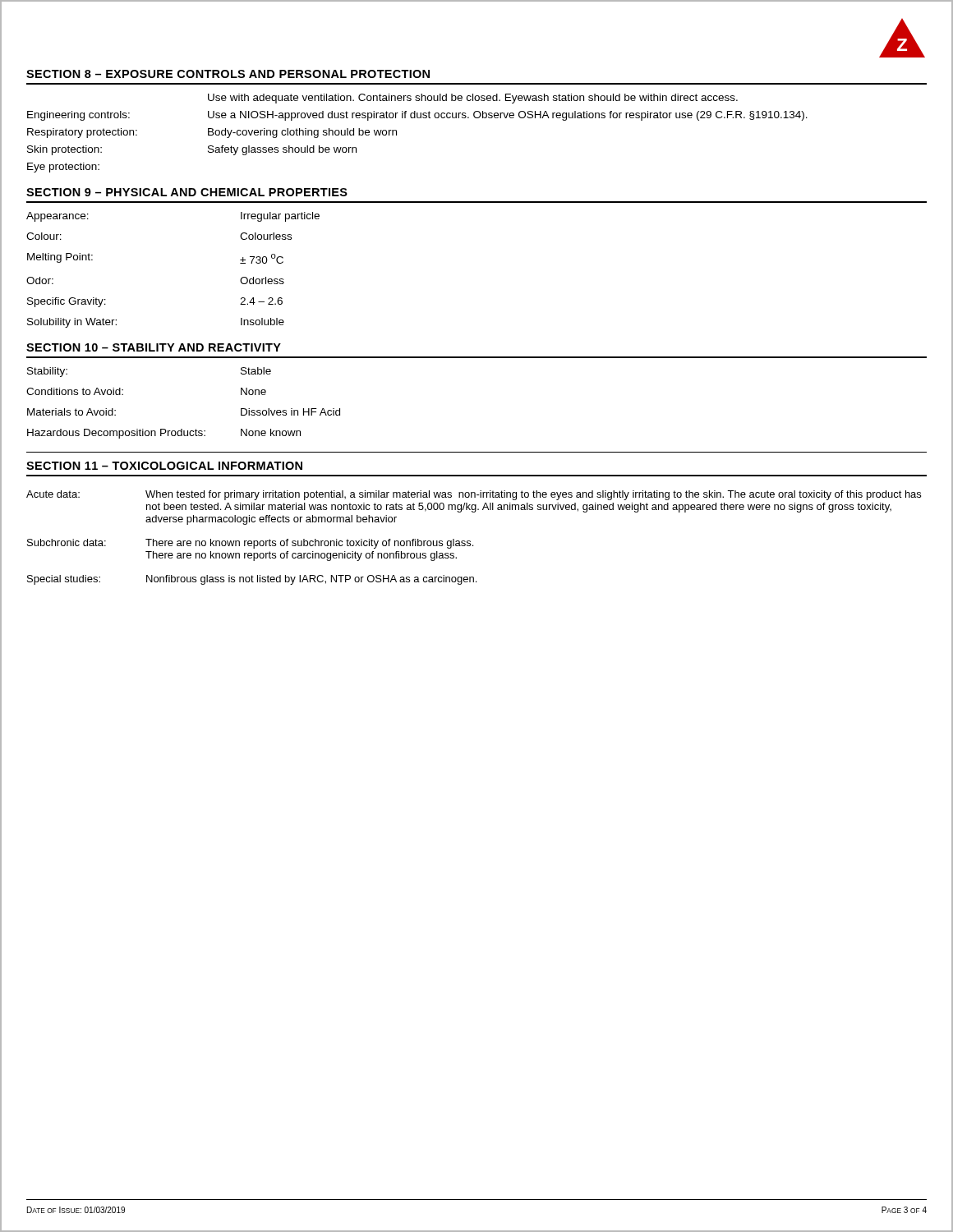Find "Engineering controls:" on this page

78,115
